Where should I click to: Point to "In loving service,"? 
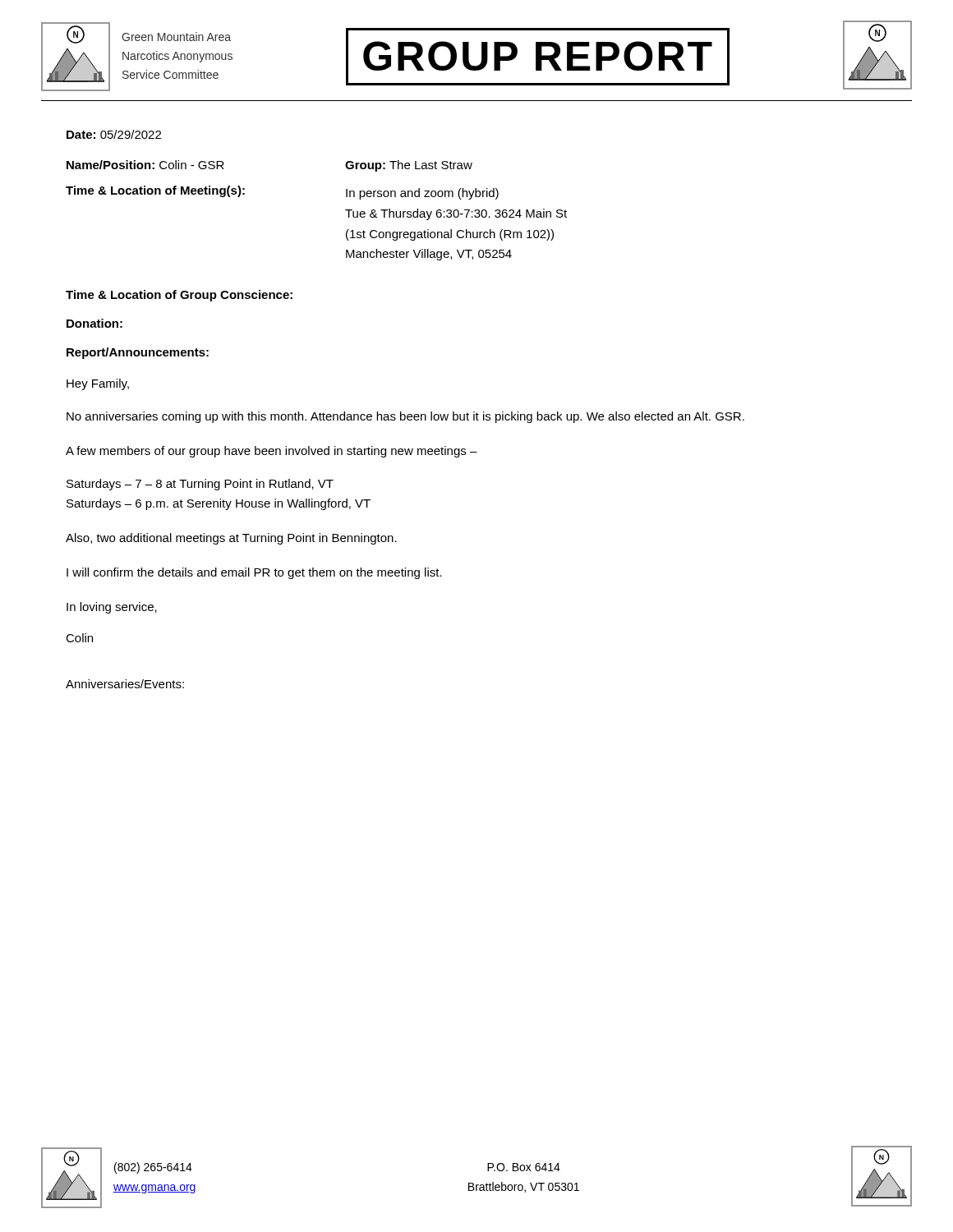(x=112, y=607)
